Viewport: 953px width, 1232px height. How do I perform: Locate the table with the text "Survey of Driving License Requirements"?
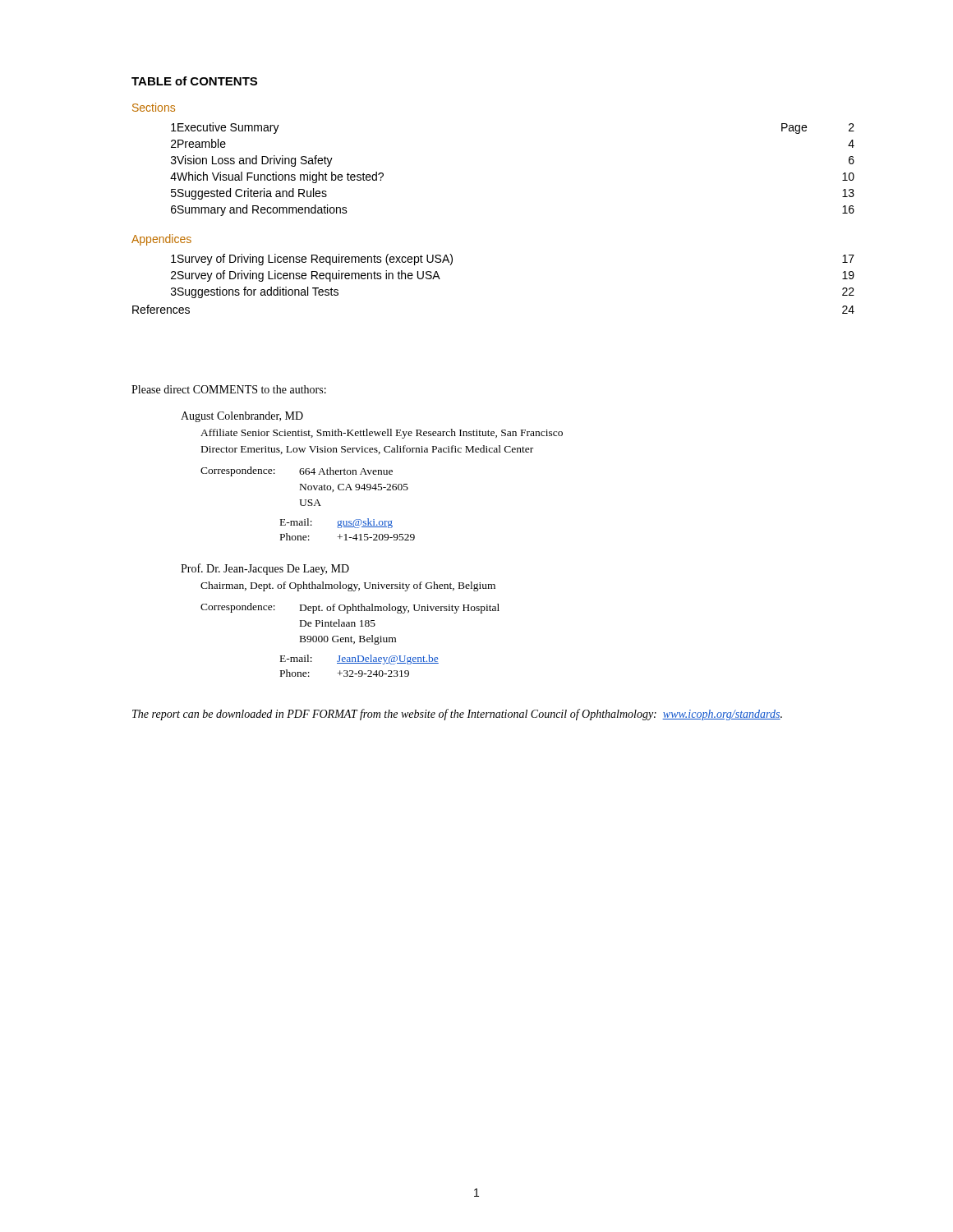pyautogui.click(x=493, y=284)
